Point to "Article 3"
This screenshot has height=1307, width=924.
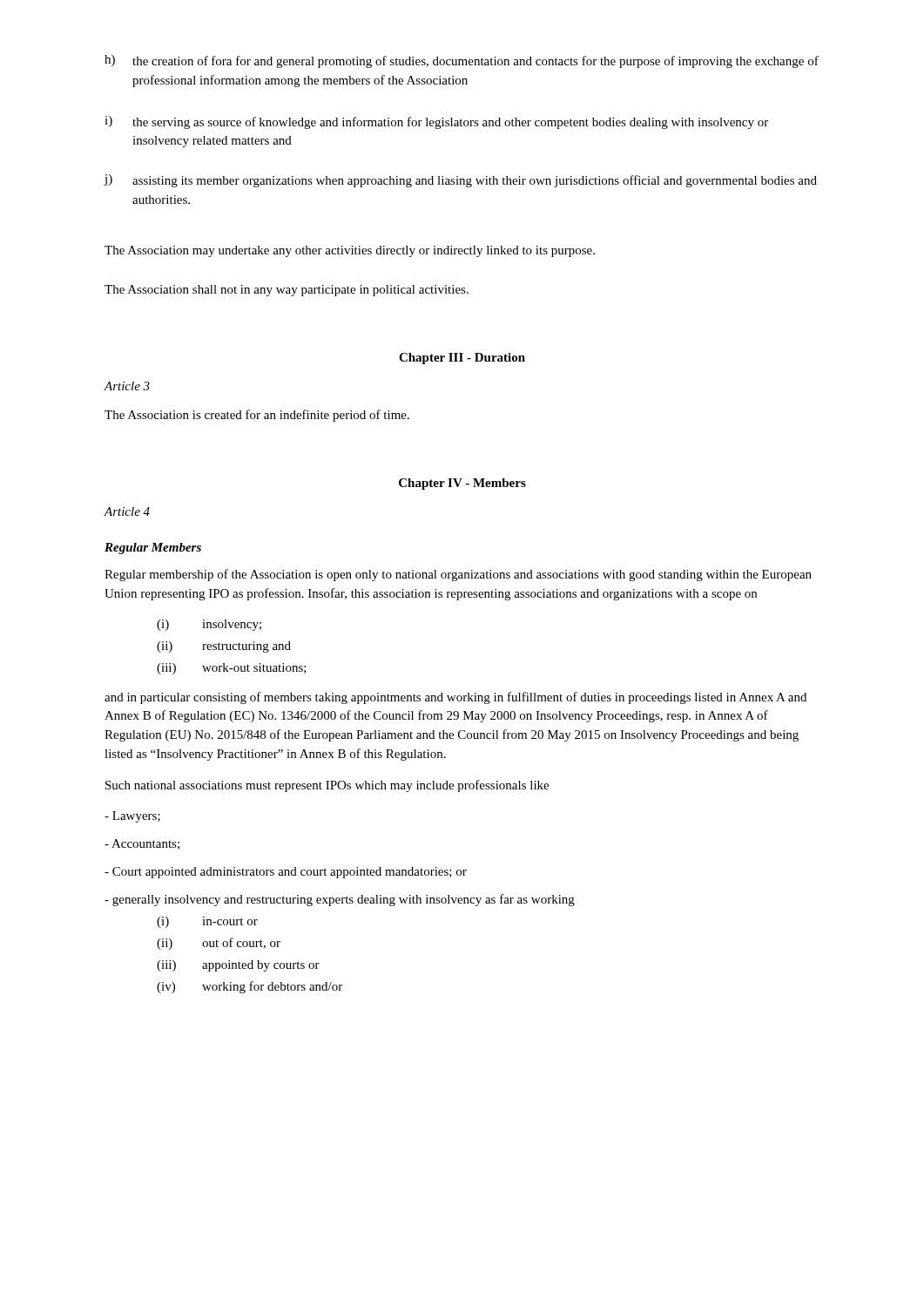(127, 386)
